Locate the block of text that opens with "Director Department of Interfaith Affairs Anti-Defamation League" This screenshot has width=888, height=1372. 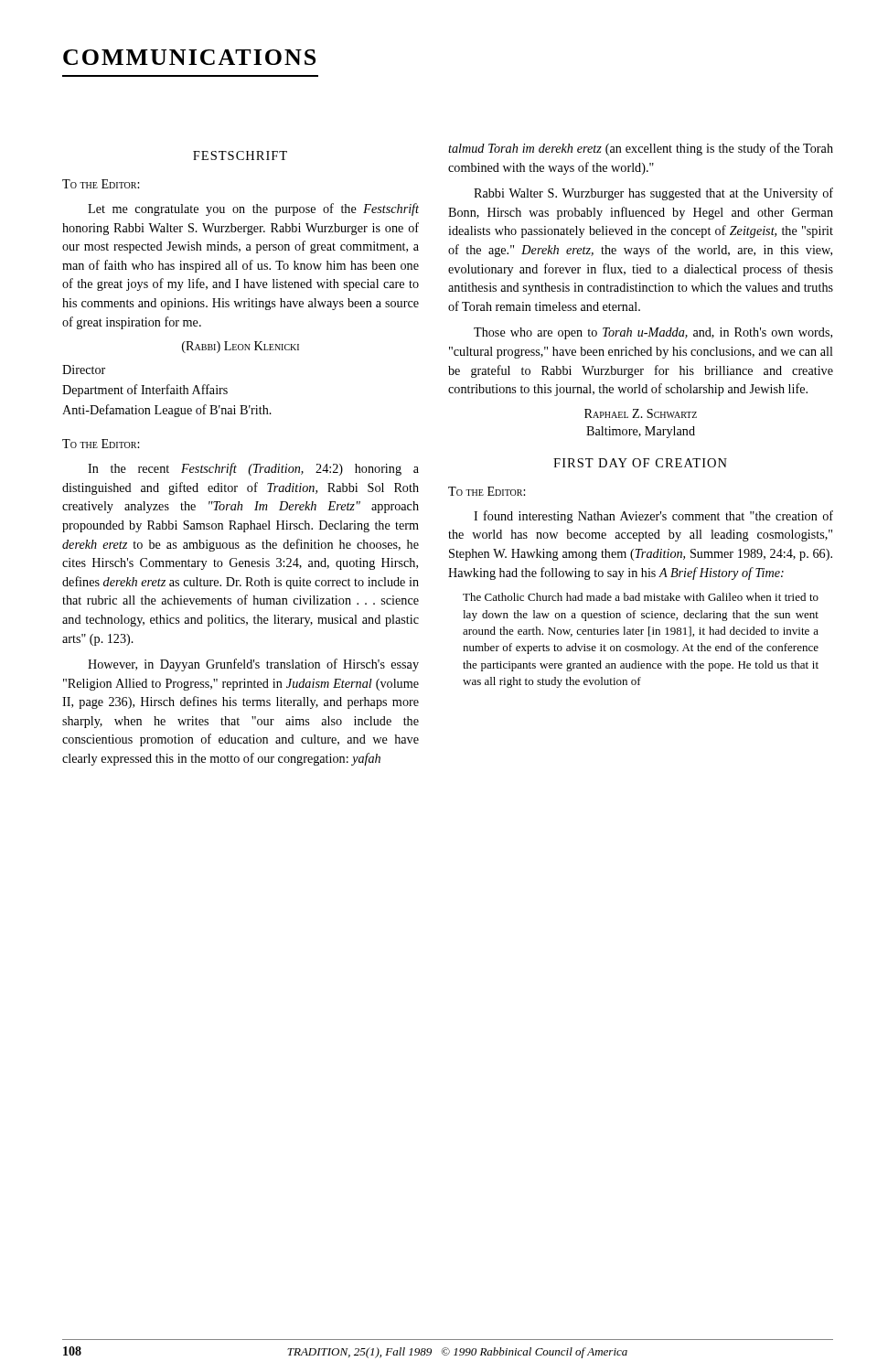pyautogui.click(x=167, y=390)
